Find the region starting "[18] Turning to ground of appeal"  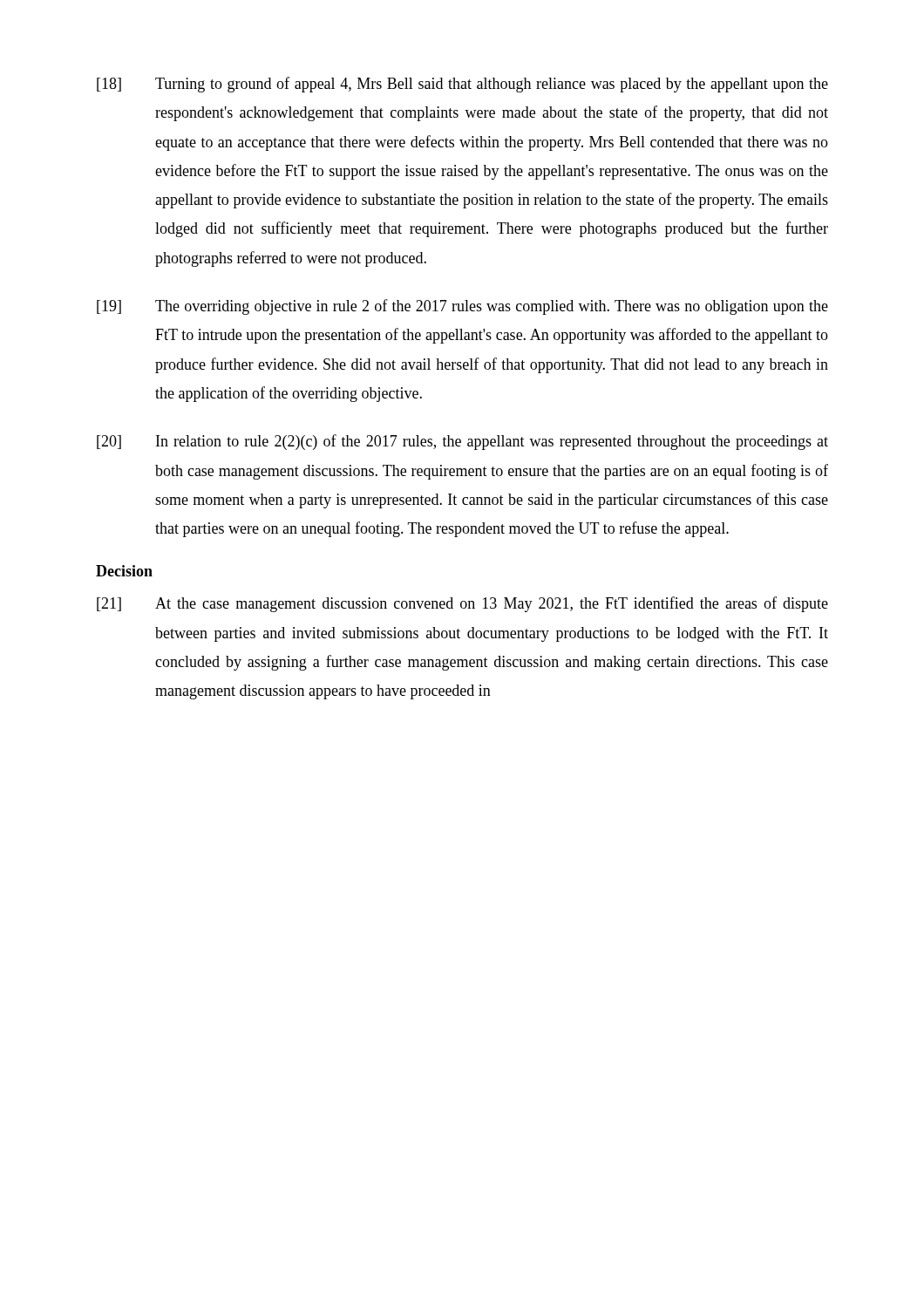(x=462, y=171)
